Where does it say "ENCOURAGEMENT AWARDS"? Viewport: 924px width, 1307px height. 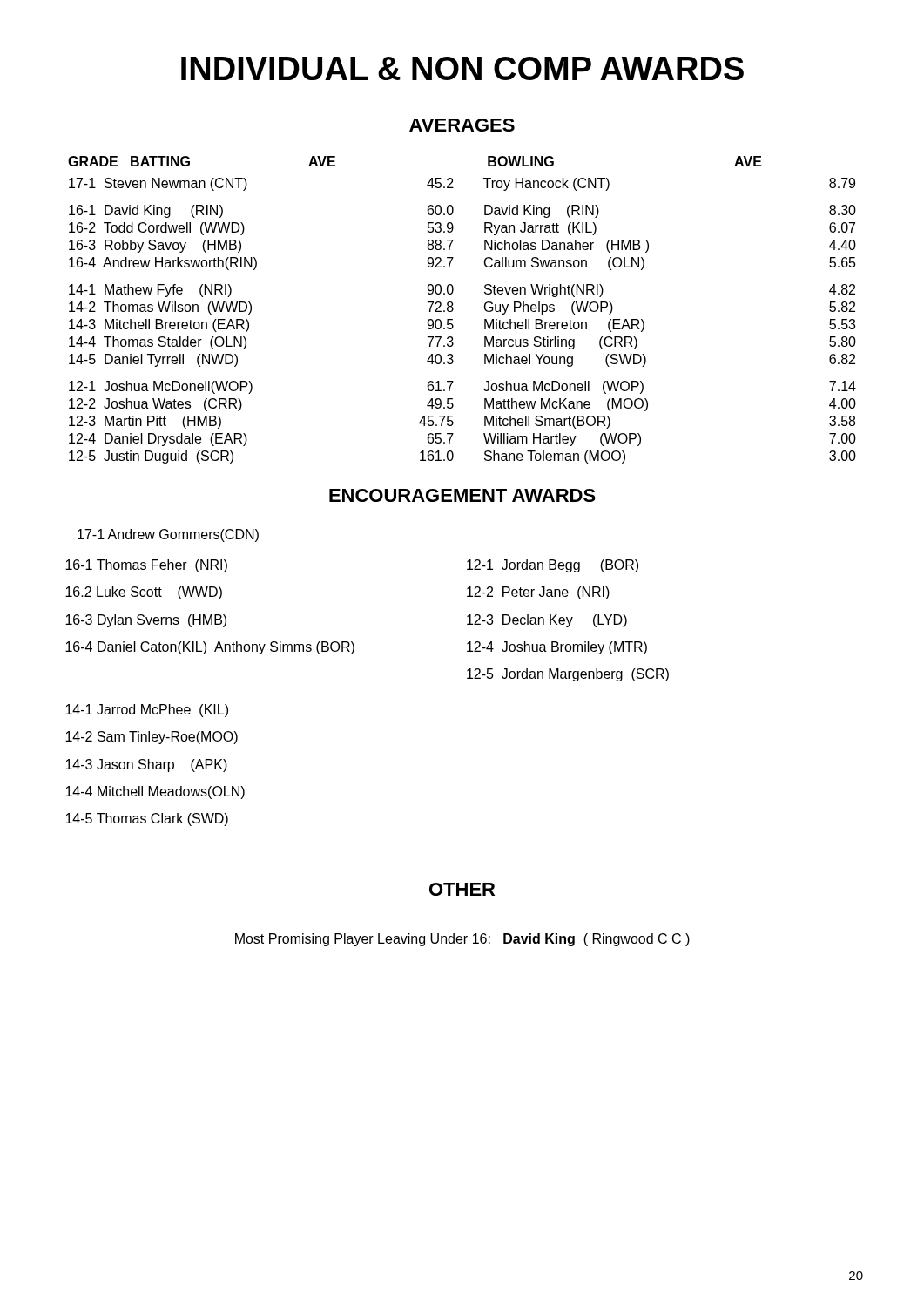click(x=462, y=495)
